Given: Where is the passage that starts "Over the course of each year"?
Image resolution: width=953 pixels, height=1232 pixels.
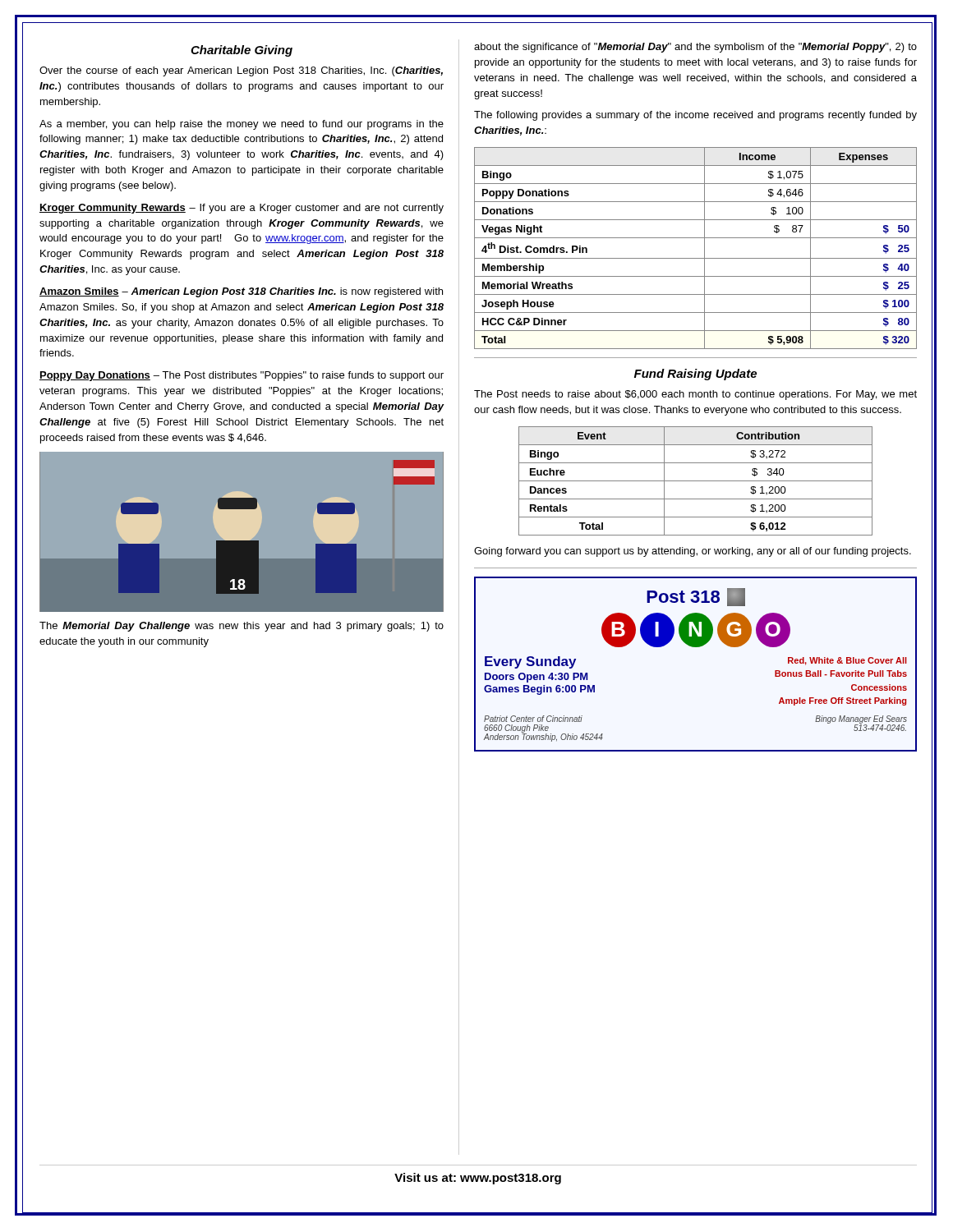Looking at the screenshot, I should click(242, 86).
